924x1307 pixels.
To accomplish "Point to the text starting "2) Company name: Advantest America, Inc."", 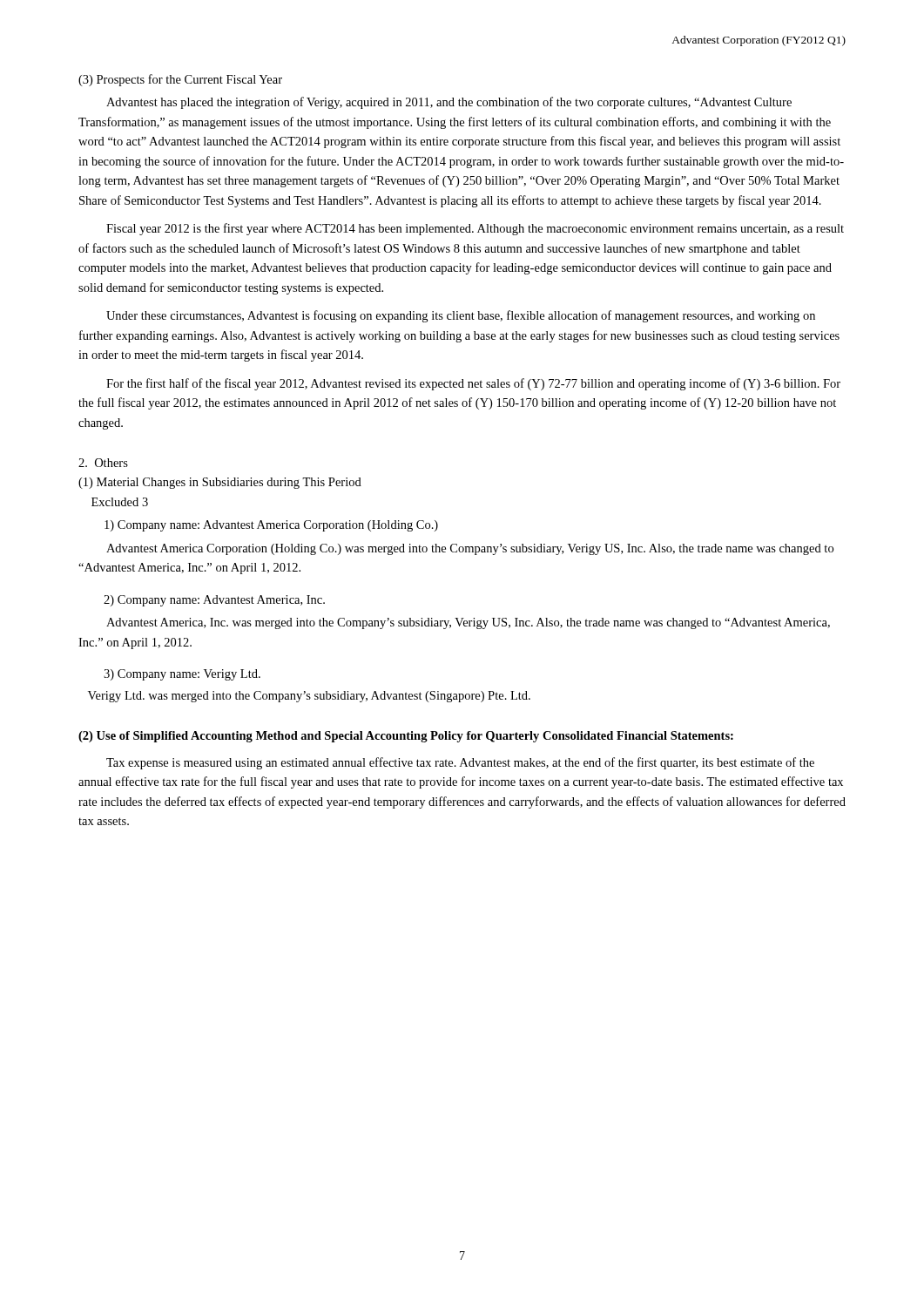I will tap(215, 599).
